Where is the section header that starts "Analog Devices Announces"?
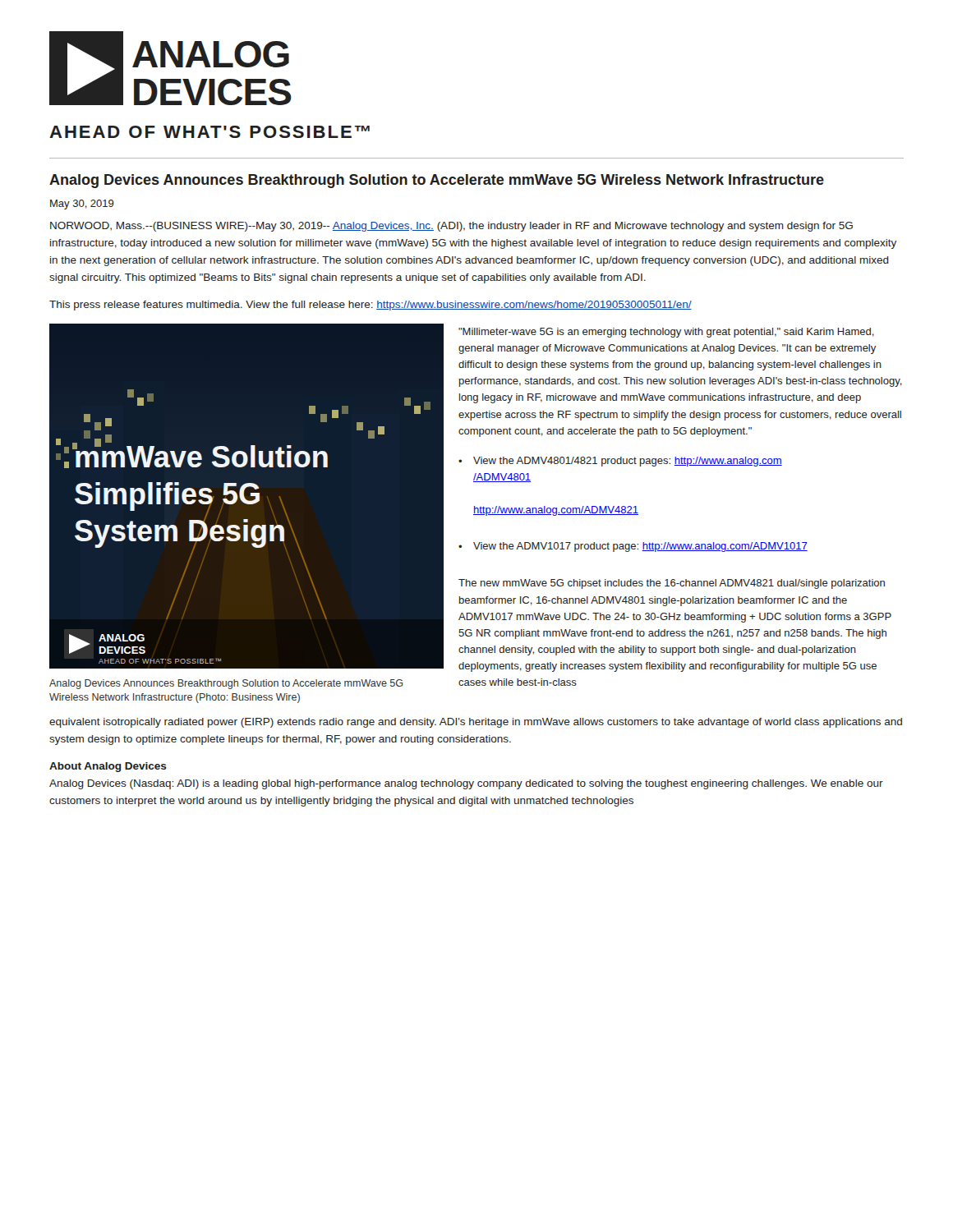The width and height of the screenshot is (953, 1232). point(437,180)
